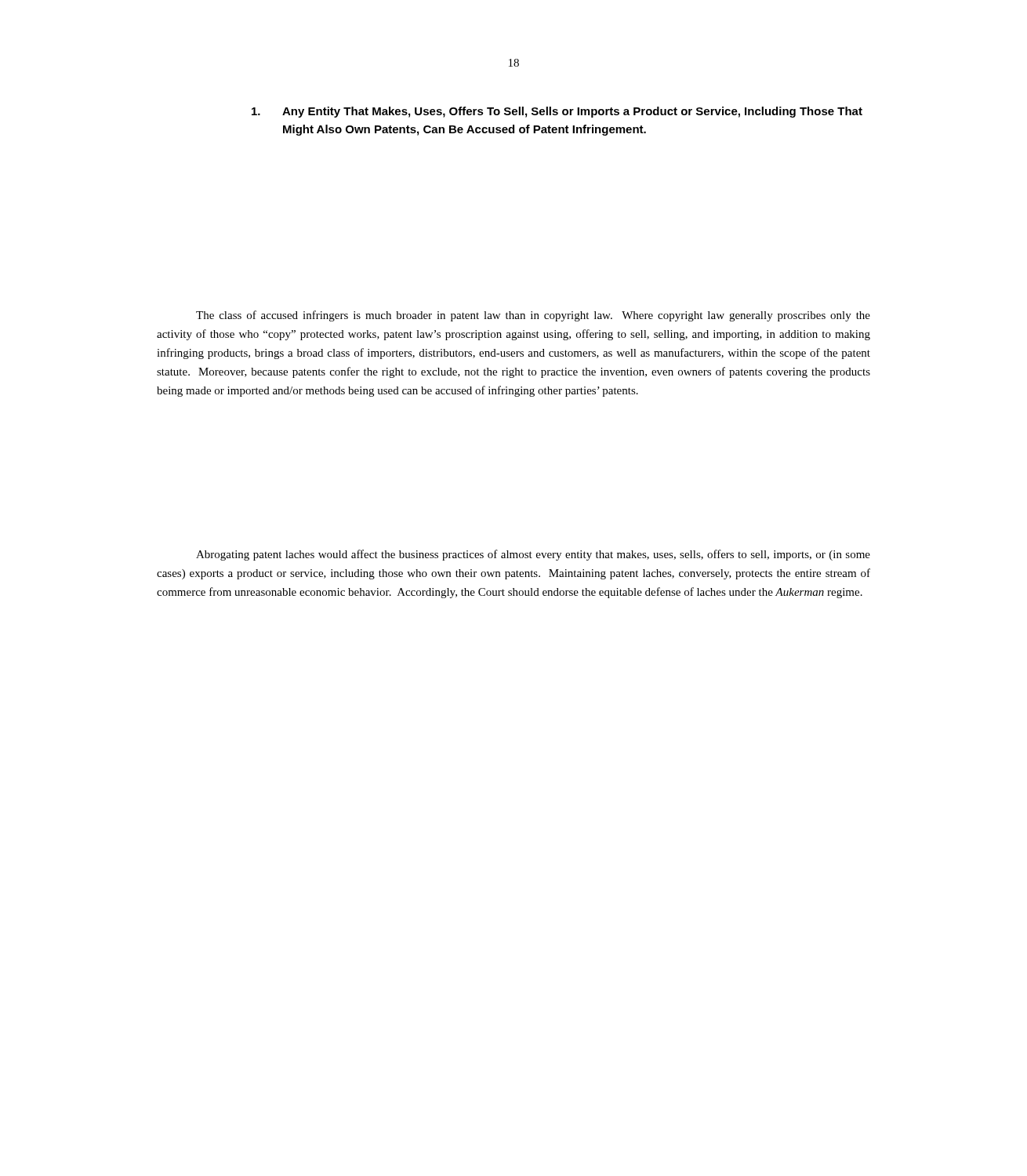Find the passage starting "Abrogating patent laches would affect the business practices"
Viewport: 1027px width, 1176px height.
(x=514, y=573)
